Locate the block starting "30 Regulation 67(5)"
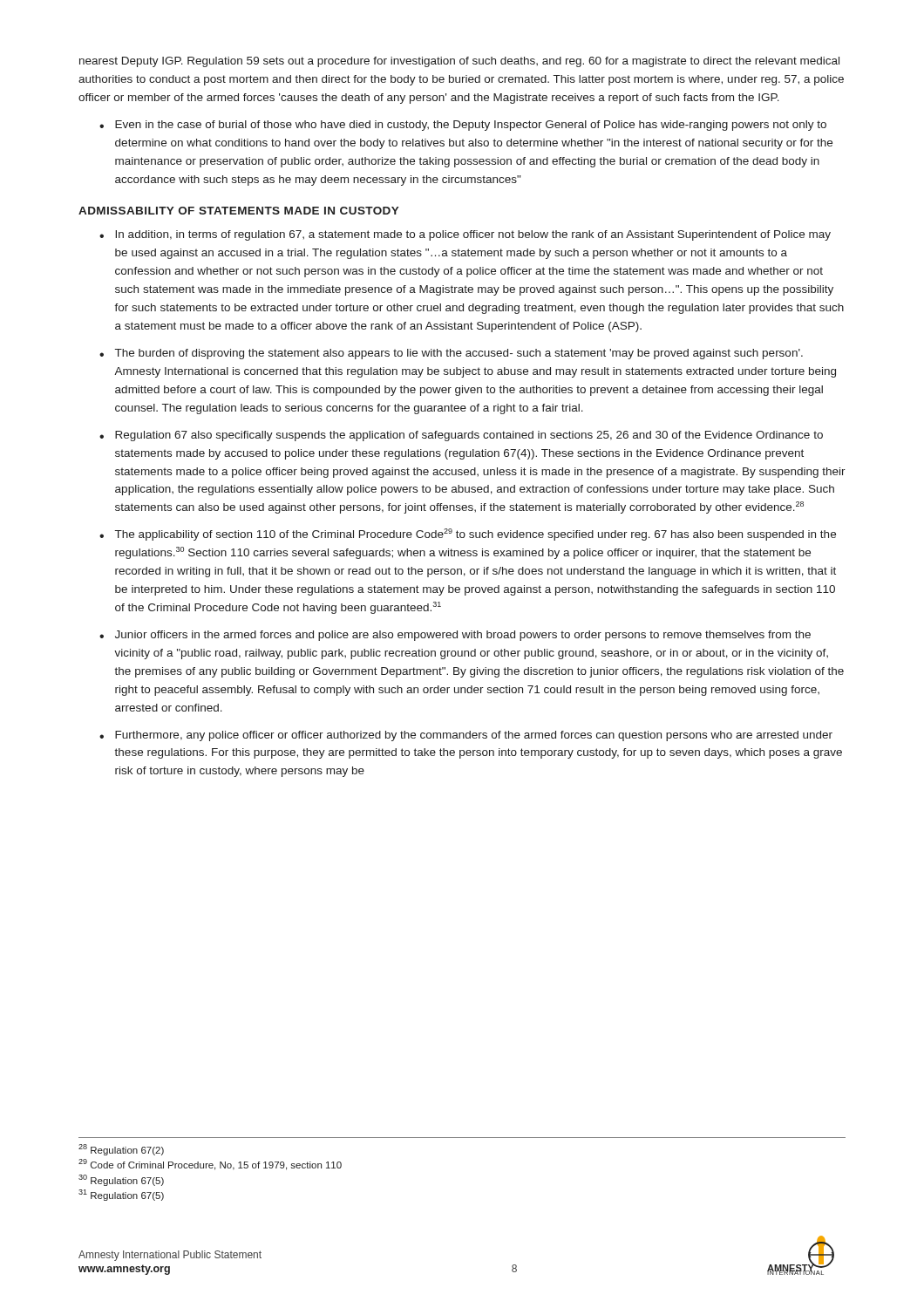Screen dimensions: 1308x924 pos(121,1179)
